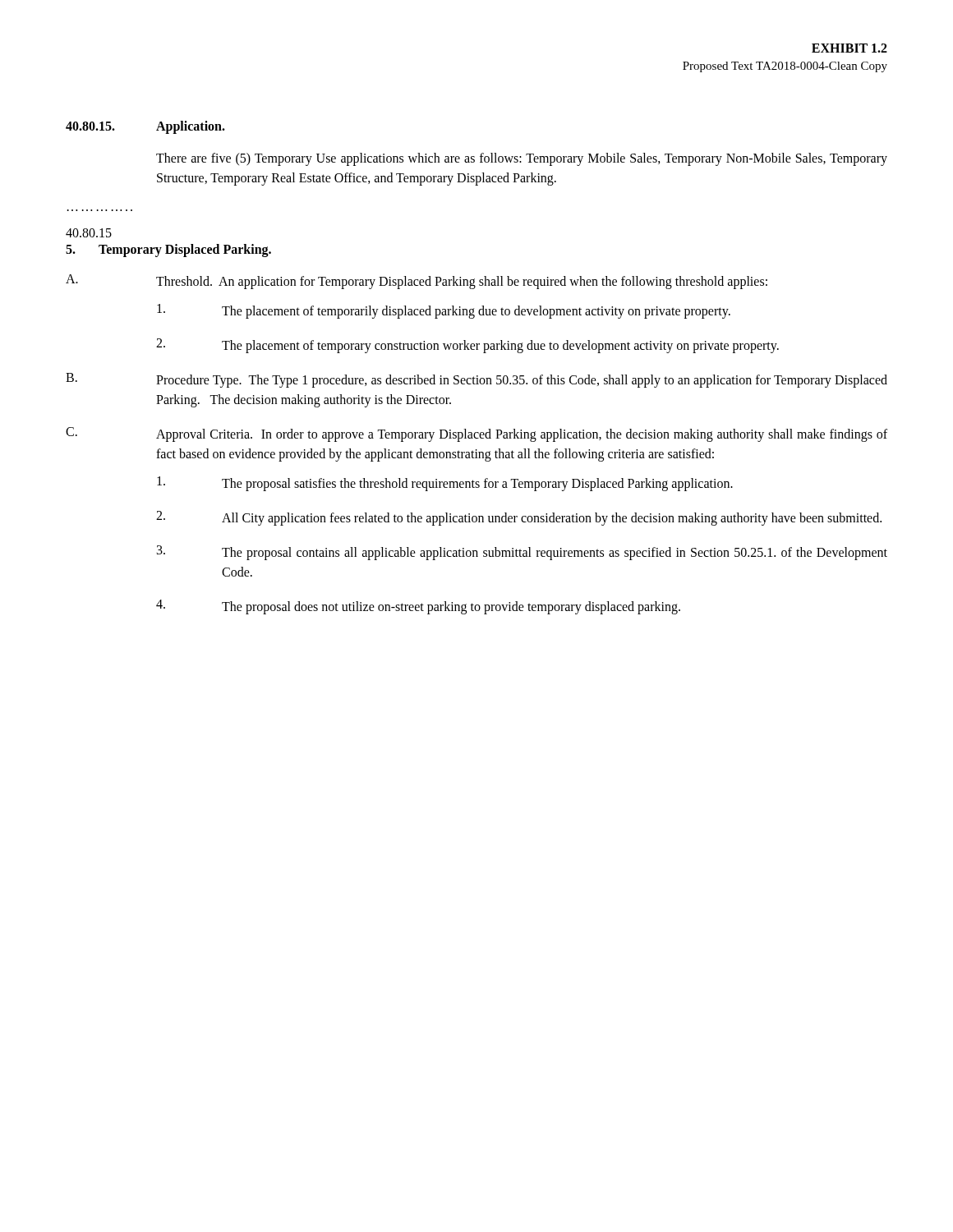953x1232 pixels.
Task: Navigate to the passage starting "The placement of temporarily displaced"
Action: point(522,311)
